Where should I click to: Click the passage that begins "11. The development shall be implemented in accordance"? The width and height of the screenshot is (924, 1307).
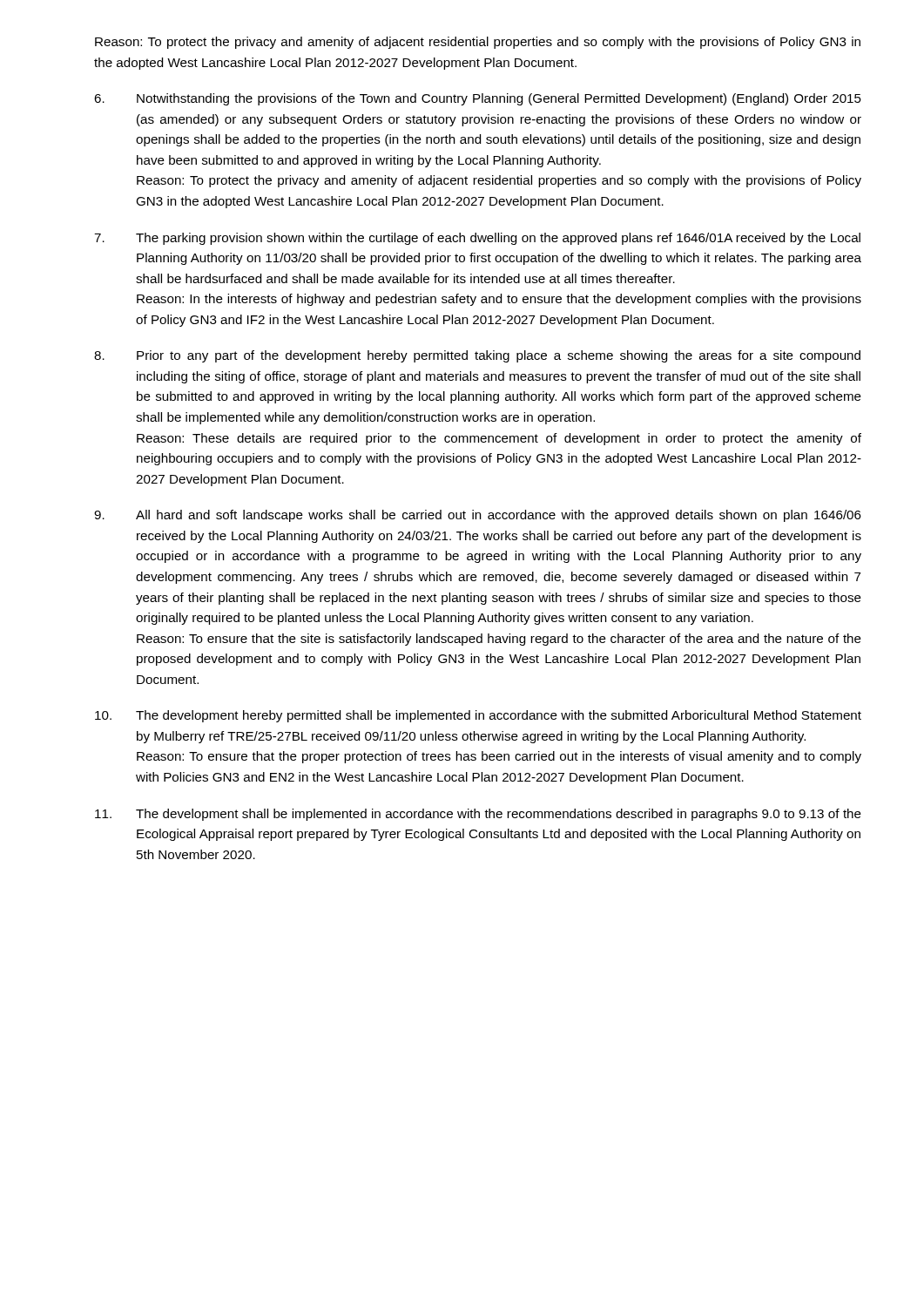(x=478, y=834)
